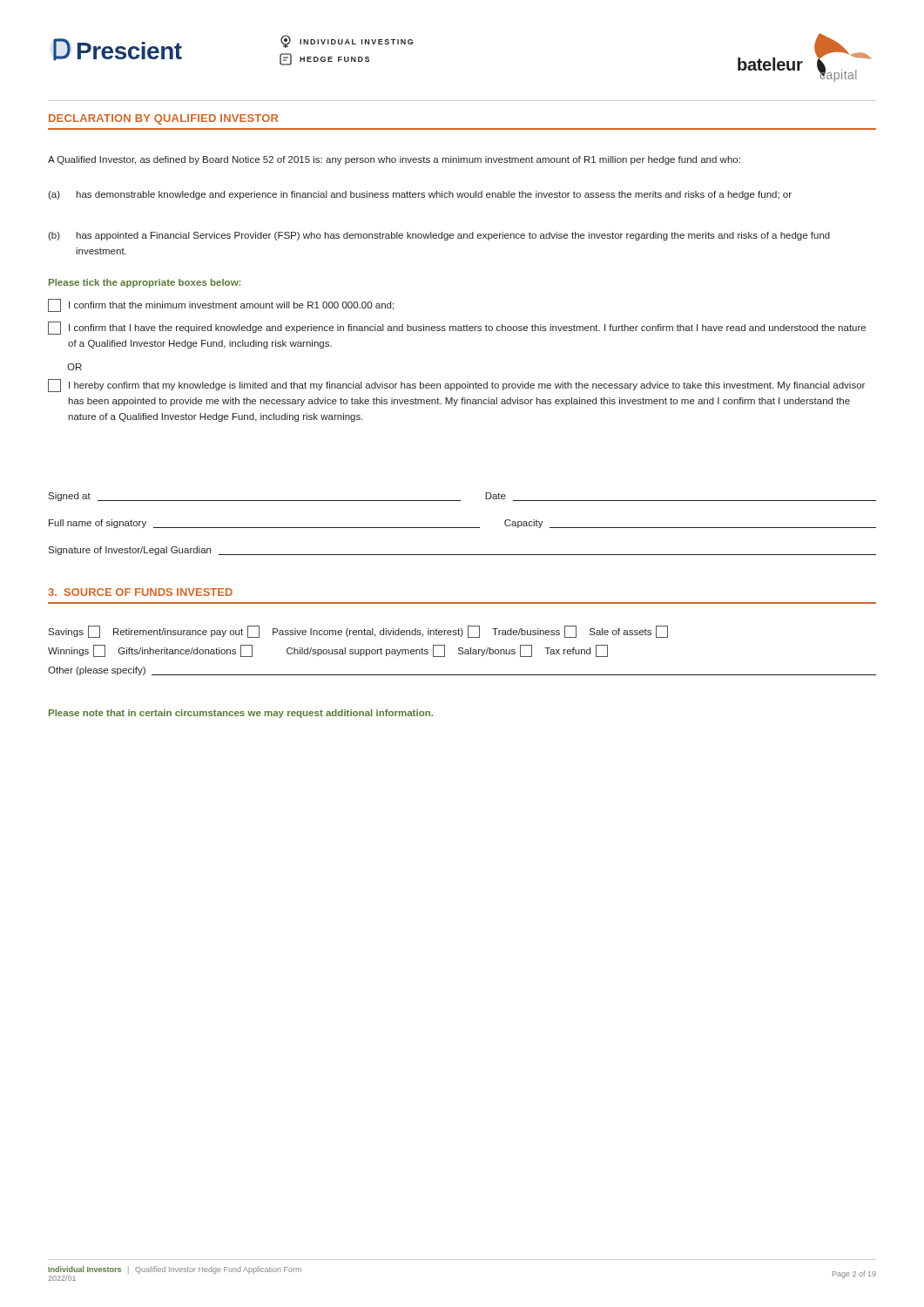Locate the list item that says "(a) has demonstrable knowledge"
The image size is (924, 1307).
point(420,195)
